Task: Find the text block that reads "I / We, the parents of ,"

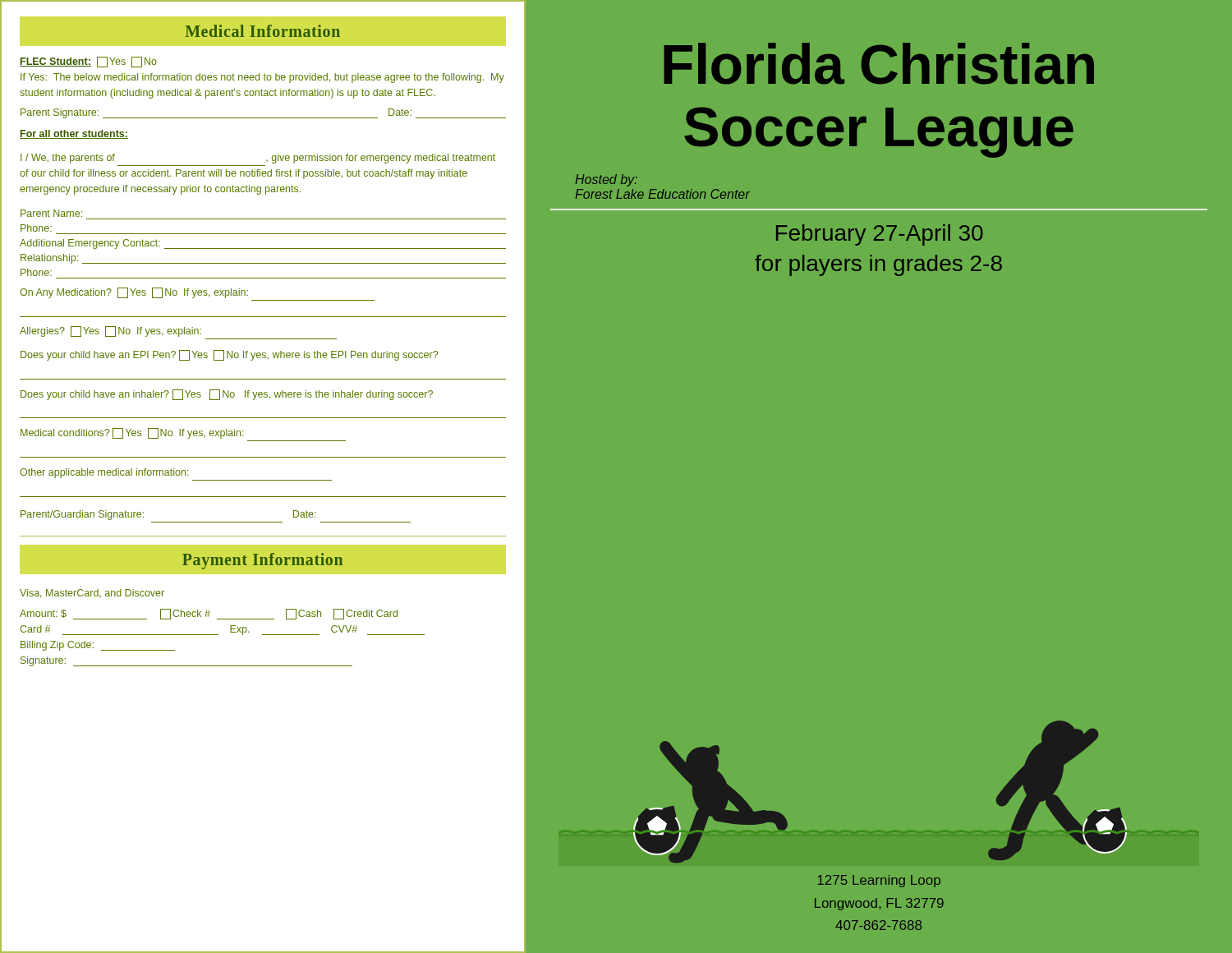Action: click(x=258, y=173)
